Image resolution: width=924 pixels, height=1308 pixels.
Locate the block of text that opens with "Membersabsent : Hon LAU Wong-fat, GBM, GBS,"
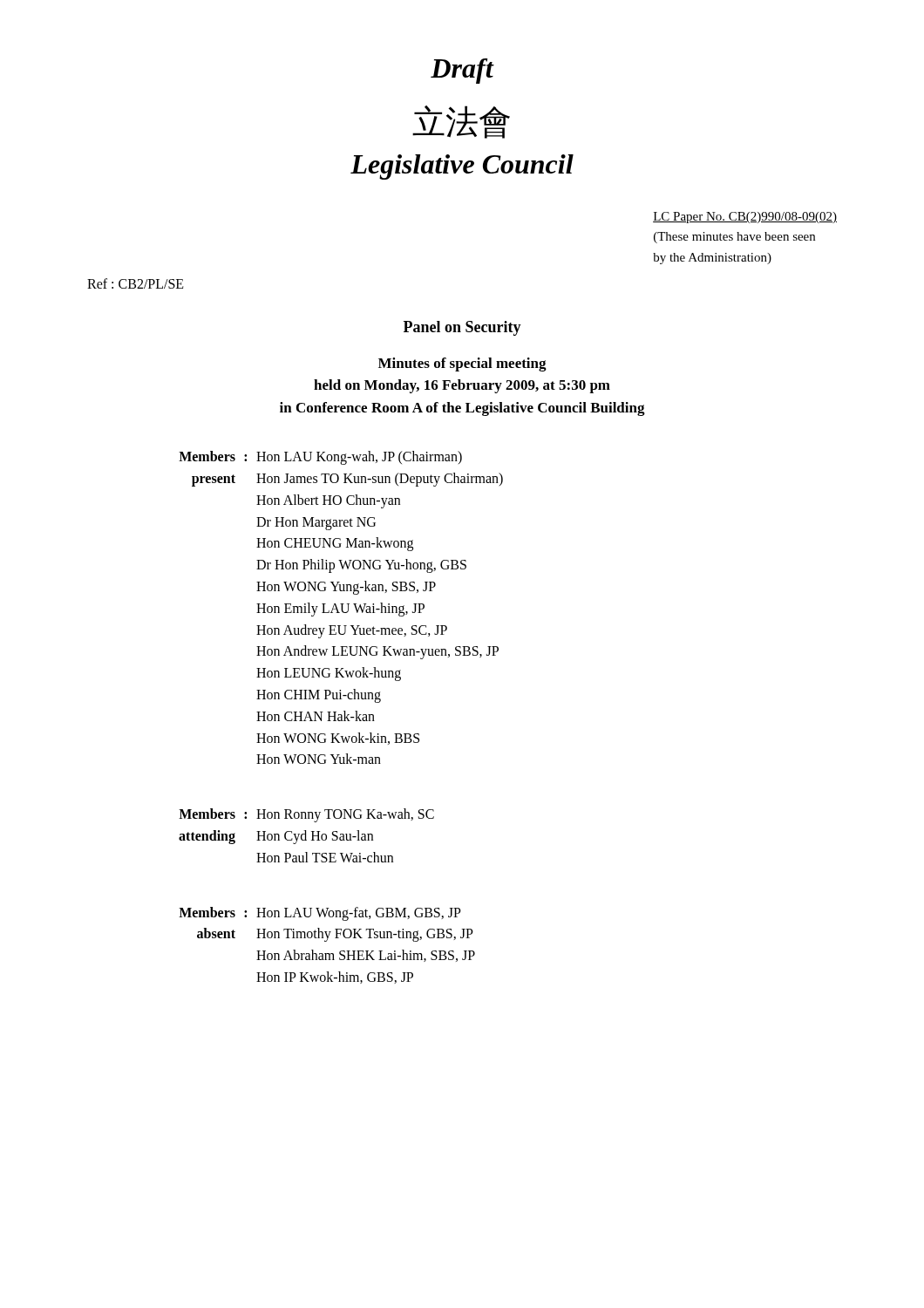tap(462, 945)
